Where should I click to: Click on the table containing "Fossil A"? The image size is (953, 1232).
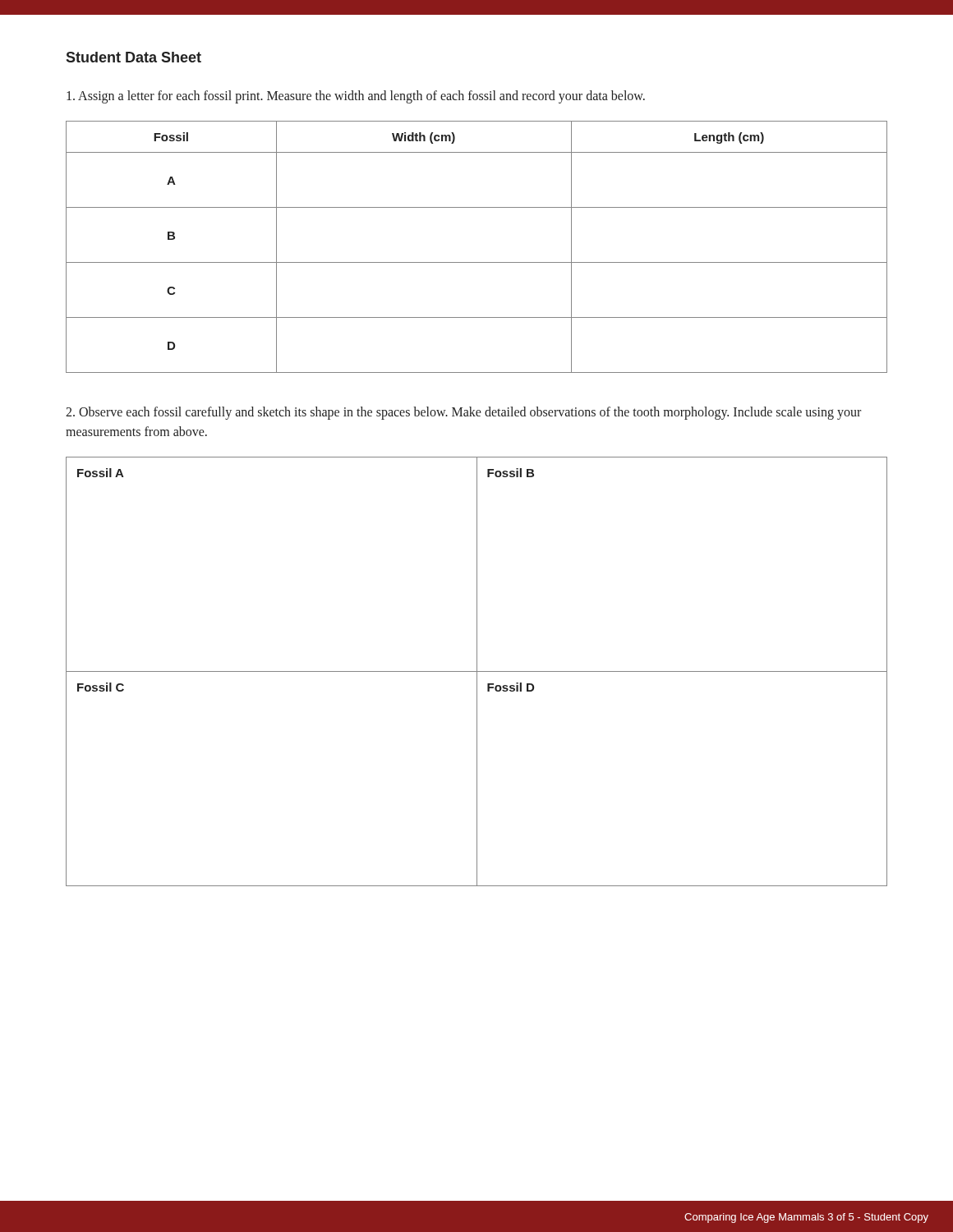pos(476,671)
